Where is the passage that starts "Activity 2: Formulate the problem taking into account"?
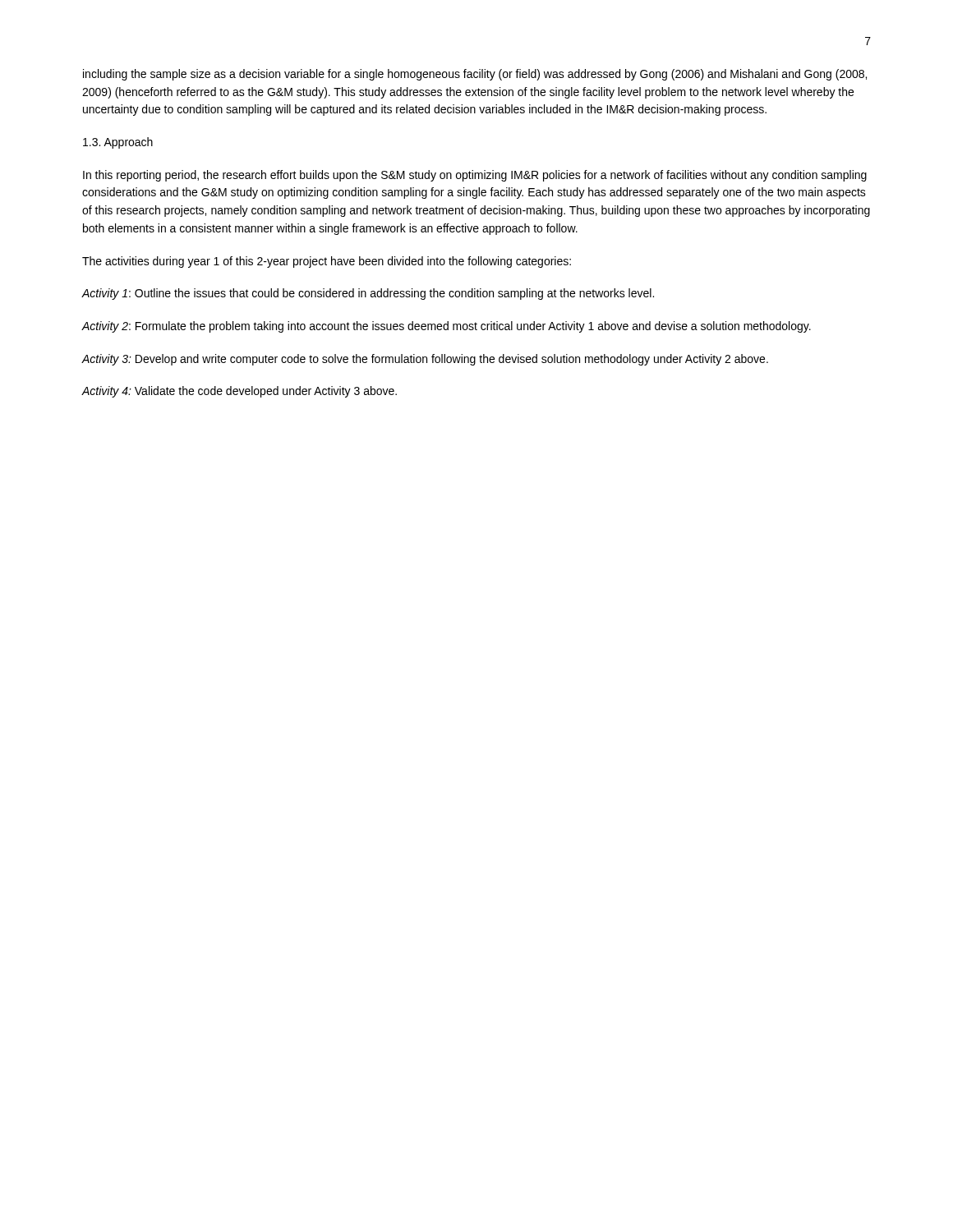The image size is (953, 1232). pyautogui.click(x=447, y=326)
